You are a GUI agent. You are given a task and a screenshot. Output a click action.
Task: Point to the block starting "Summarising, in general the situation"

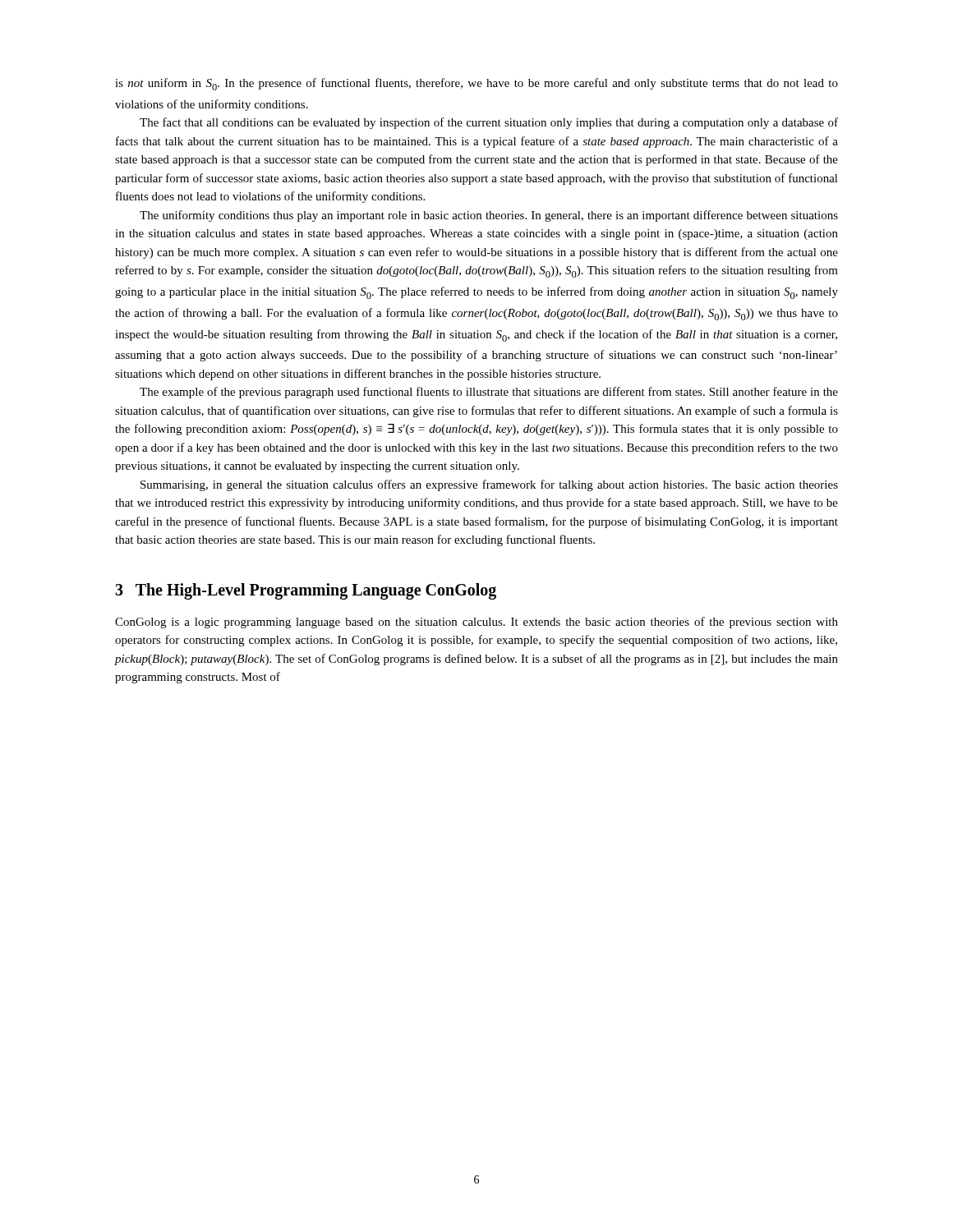coord(476,512)
